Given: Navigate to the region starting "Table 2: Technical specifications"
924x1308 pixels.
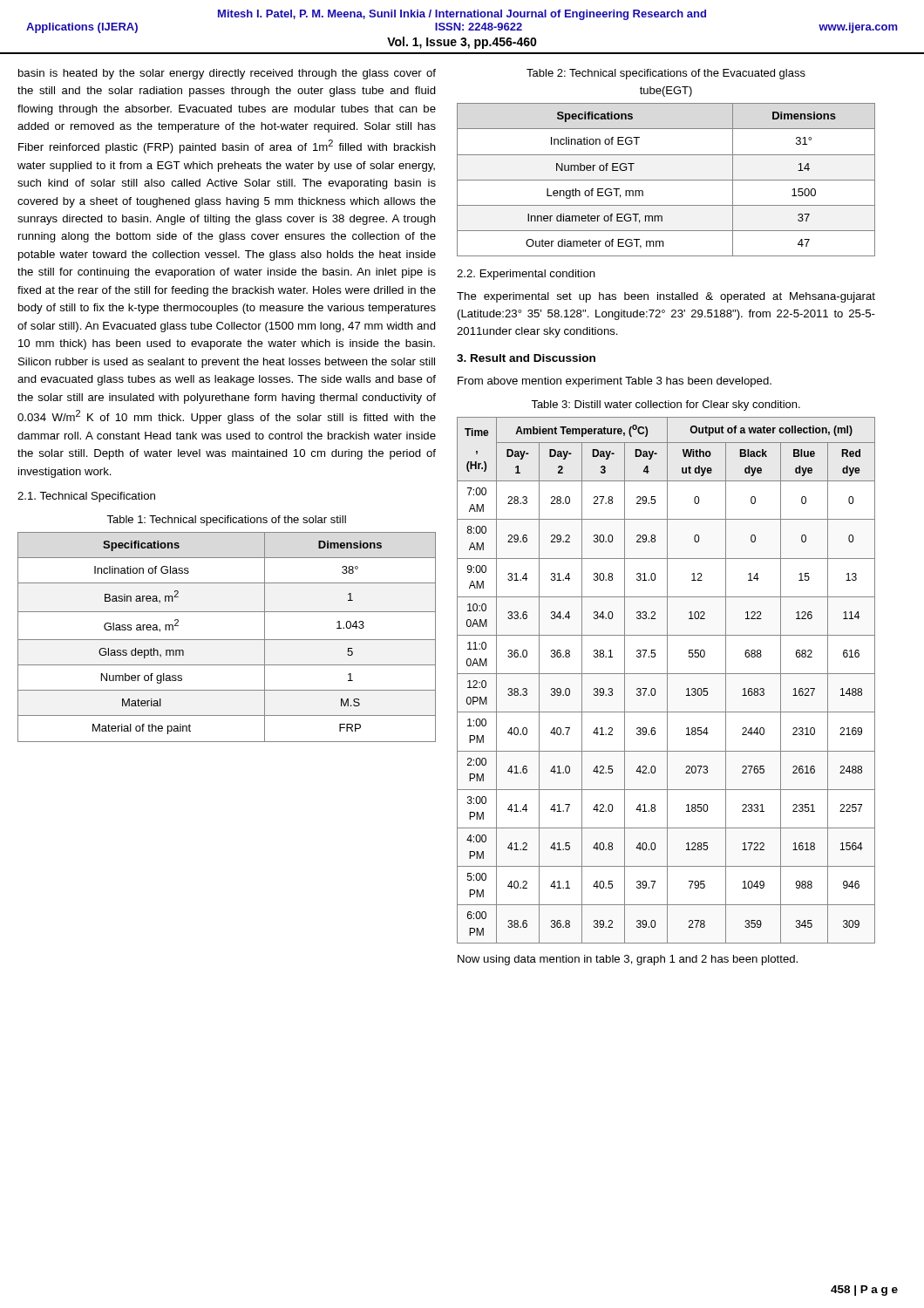Looking at the screenshot, I should 666,82.
